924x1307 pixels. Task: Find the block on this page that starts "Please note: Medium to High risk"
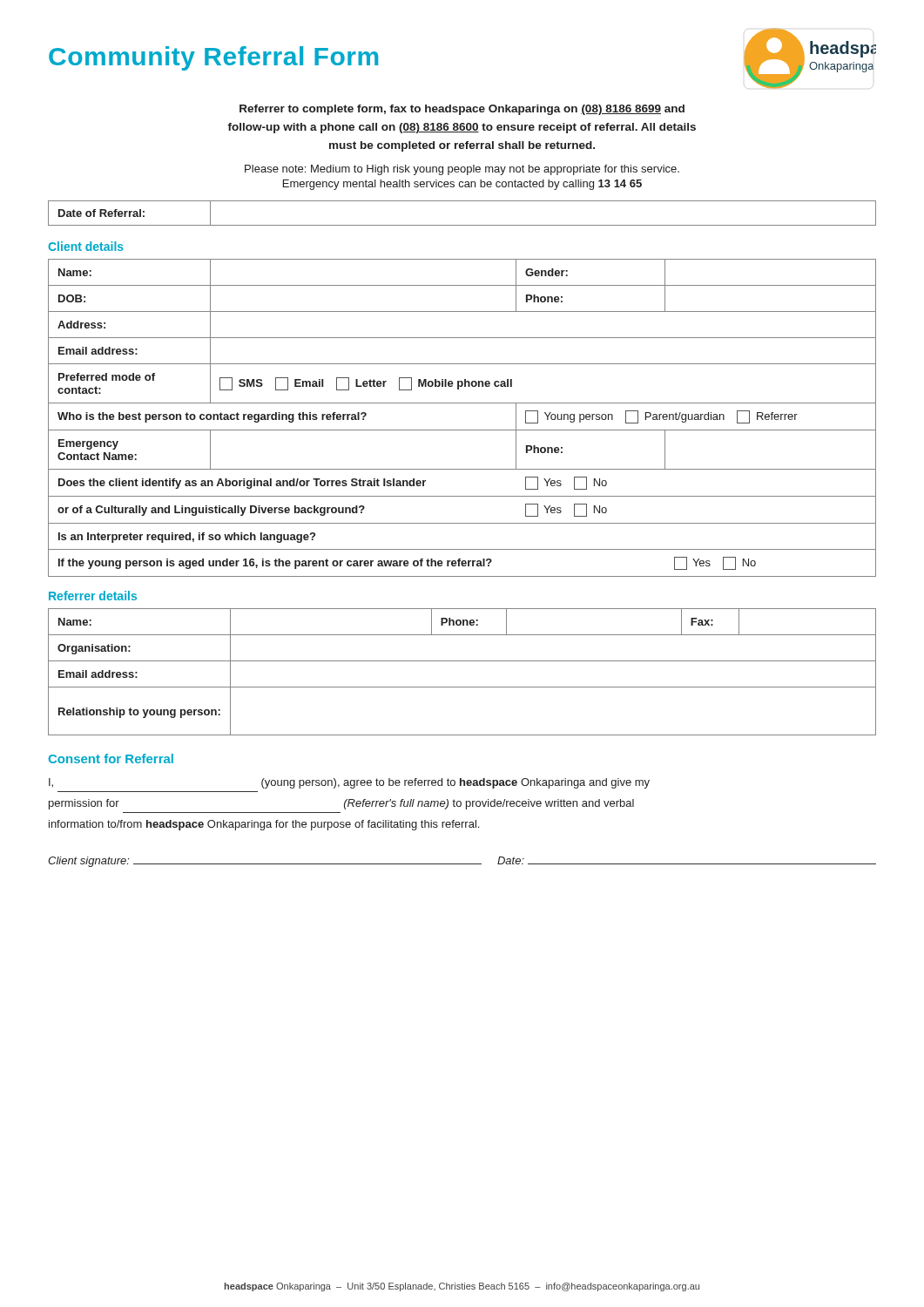coord(462,168)
